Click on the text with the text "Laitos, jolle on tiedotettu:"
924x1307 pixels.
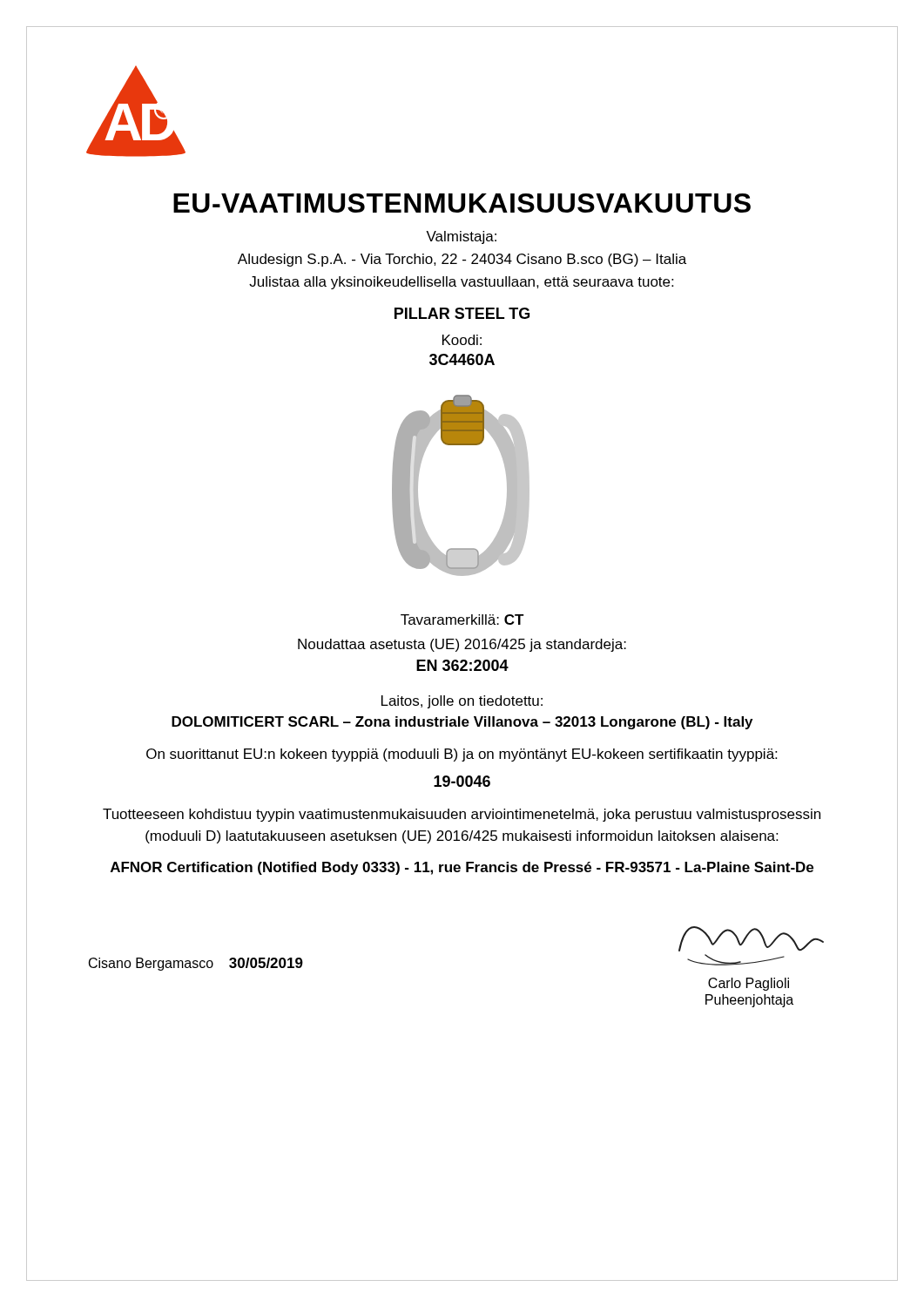(462, 701)
